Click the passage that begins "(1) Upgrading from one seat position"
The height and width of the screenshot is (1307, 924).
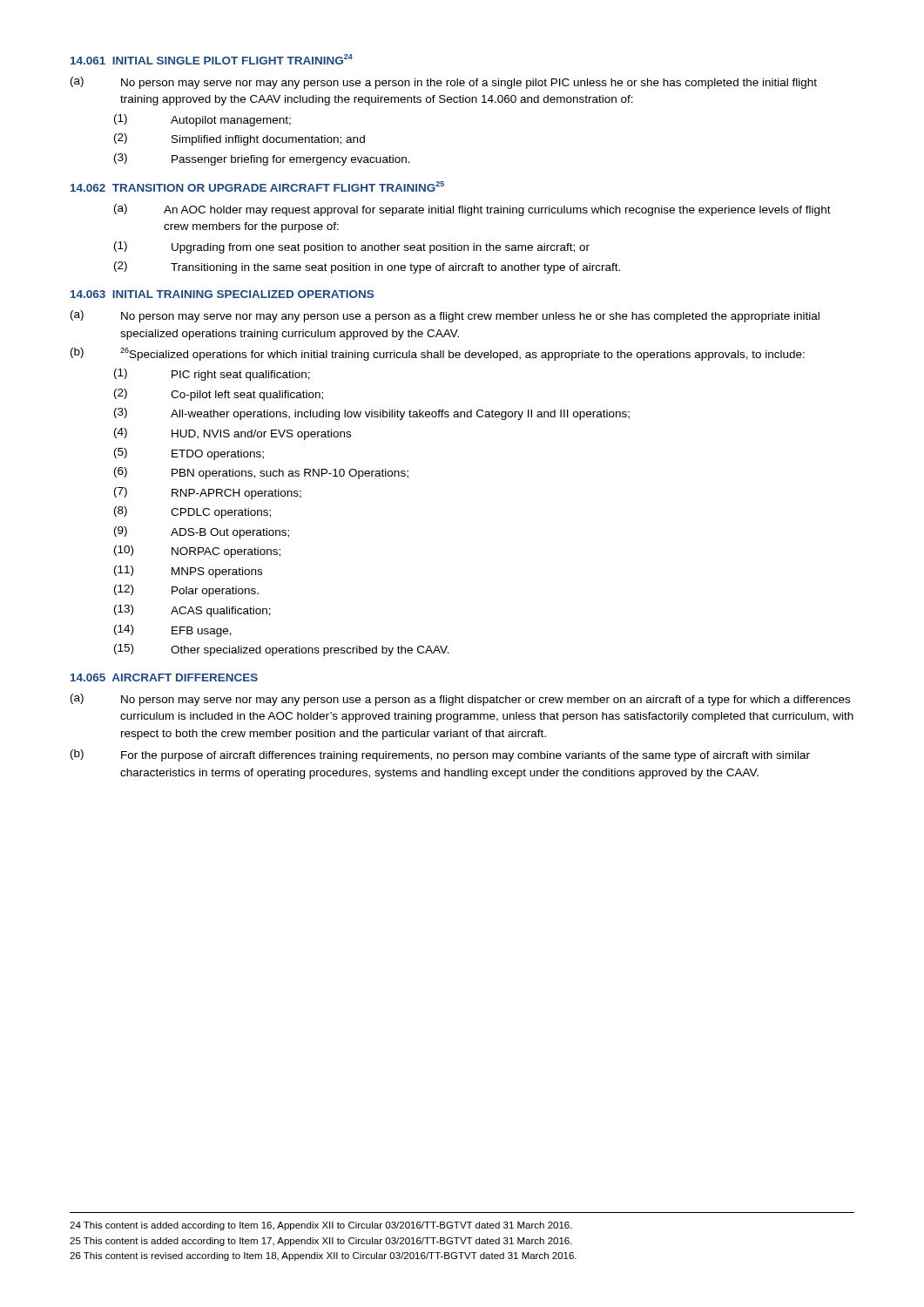pyautogui.click(x=484, y=247)
